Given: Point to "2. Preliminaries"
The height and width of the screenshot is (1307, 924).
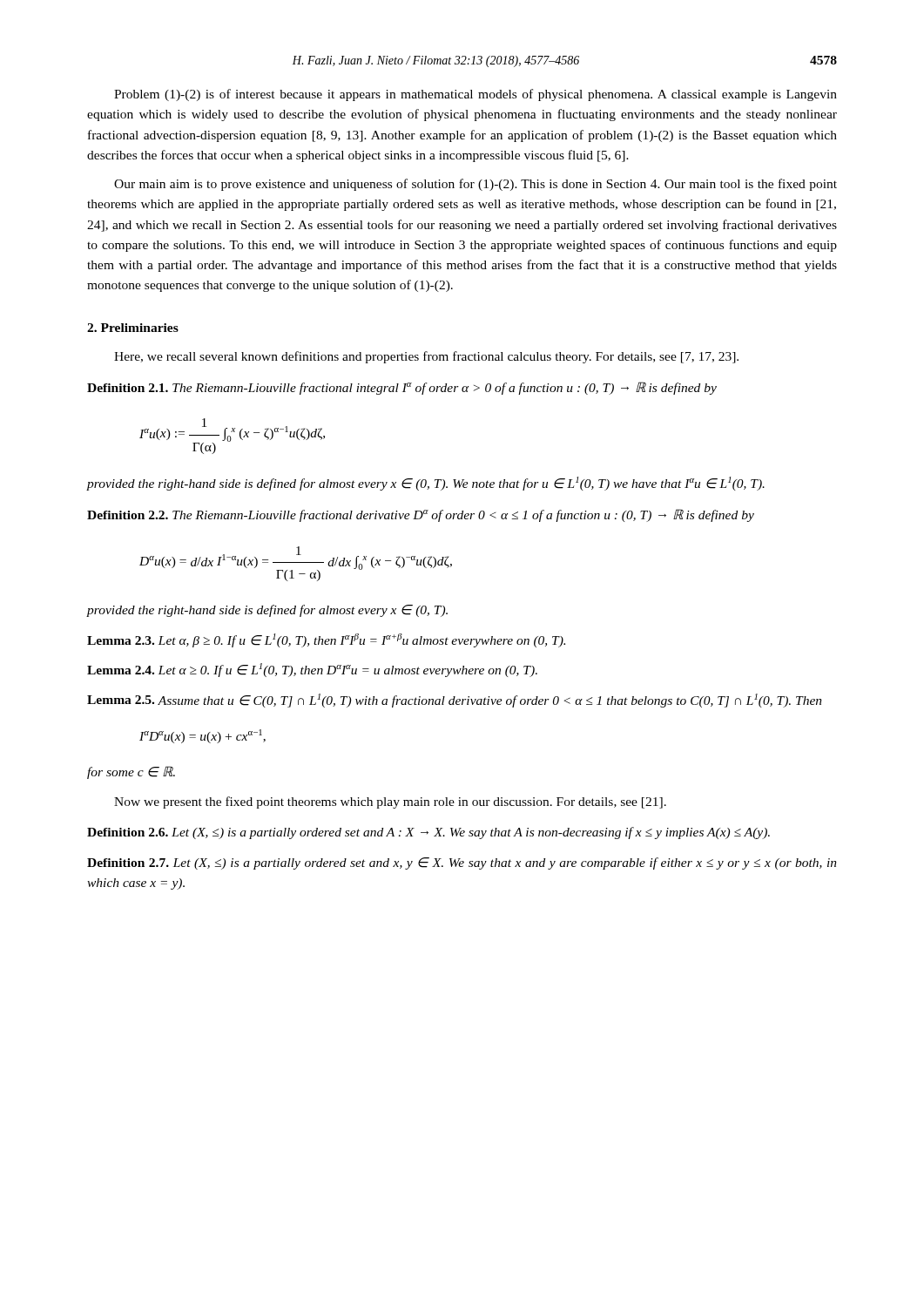Looking at the screenshot, I should click(x=133, y=327).
